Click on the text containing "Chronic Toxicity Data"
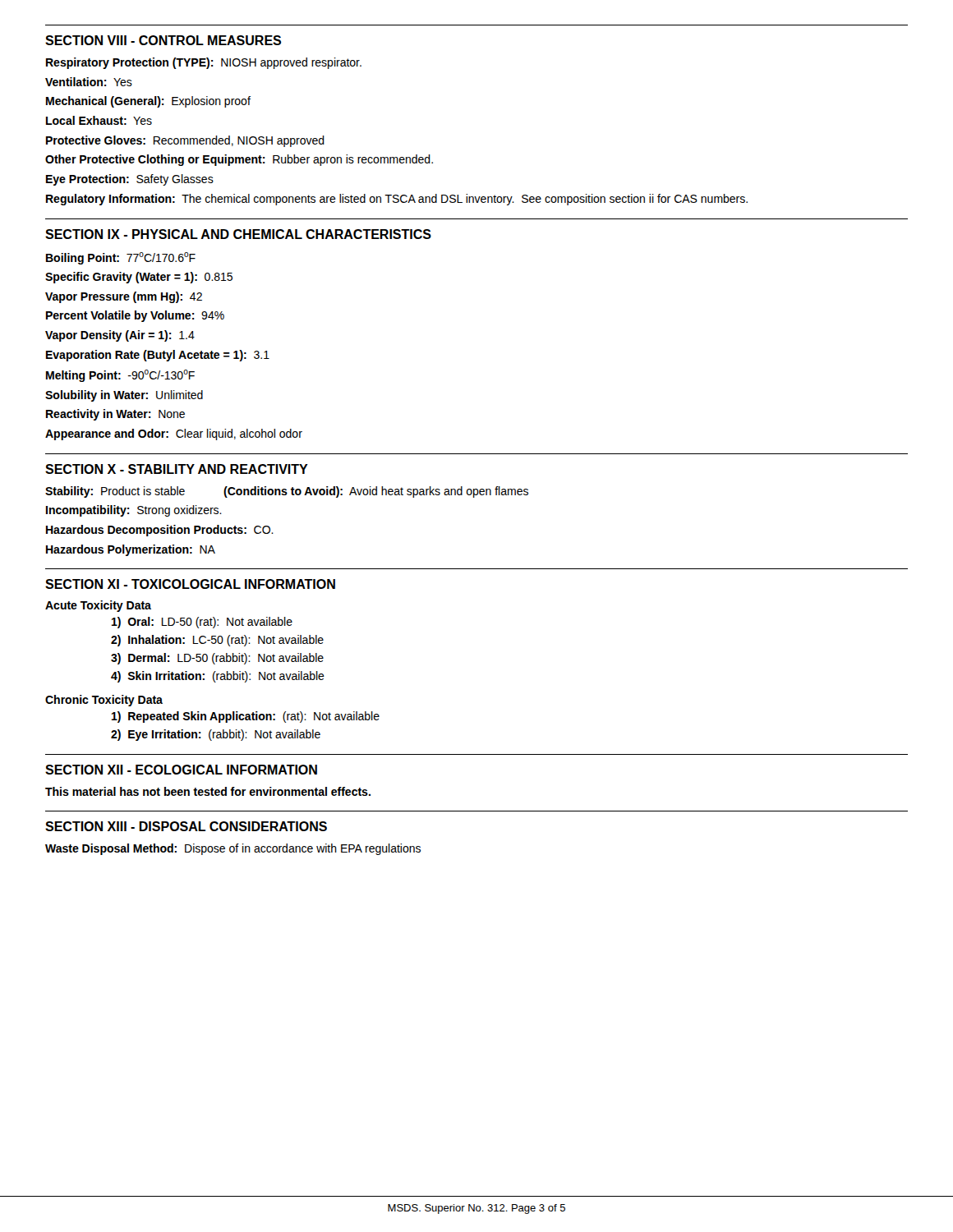The image size is (953, 1232). pos(104,700)
